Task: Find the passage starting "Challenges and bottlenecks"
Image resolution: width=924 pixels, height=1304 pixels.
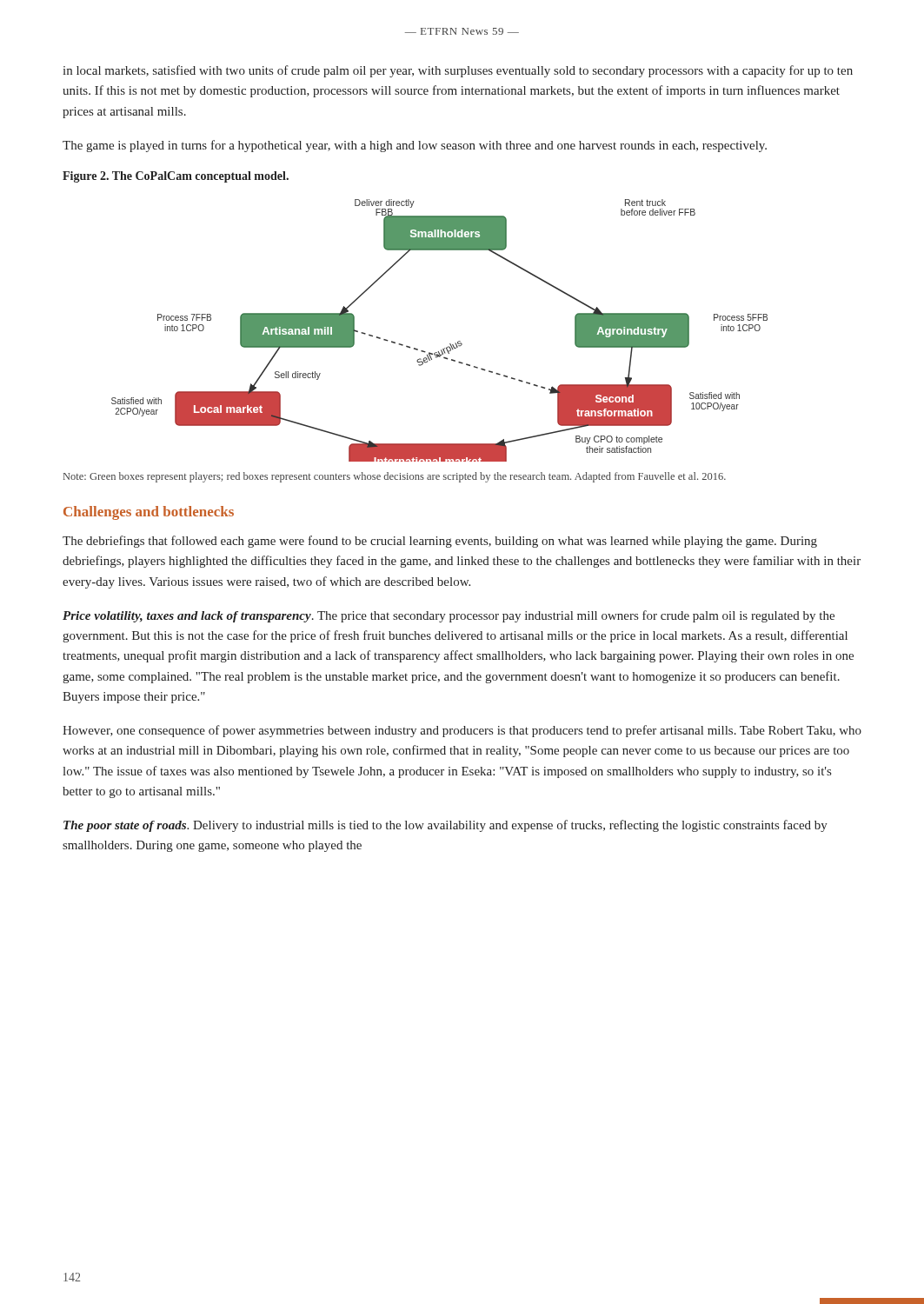Action: (x=148, y=512)
